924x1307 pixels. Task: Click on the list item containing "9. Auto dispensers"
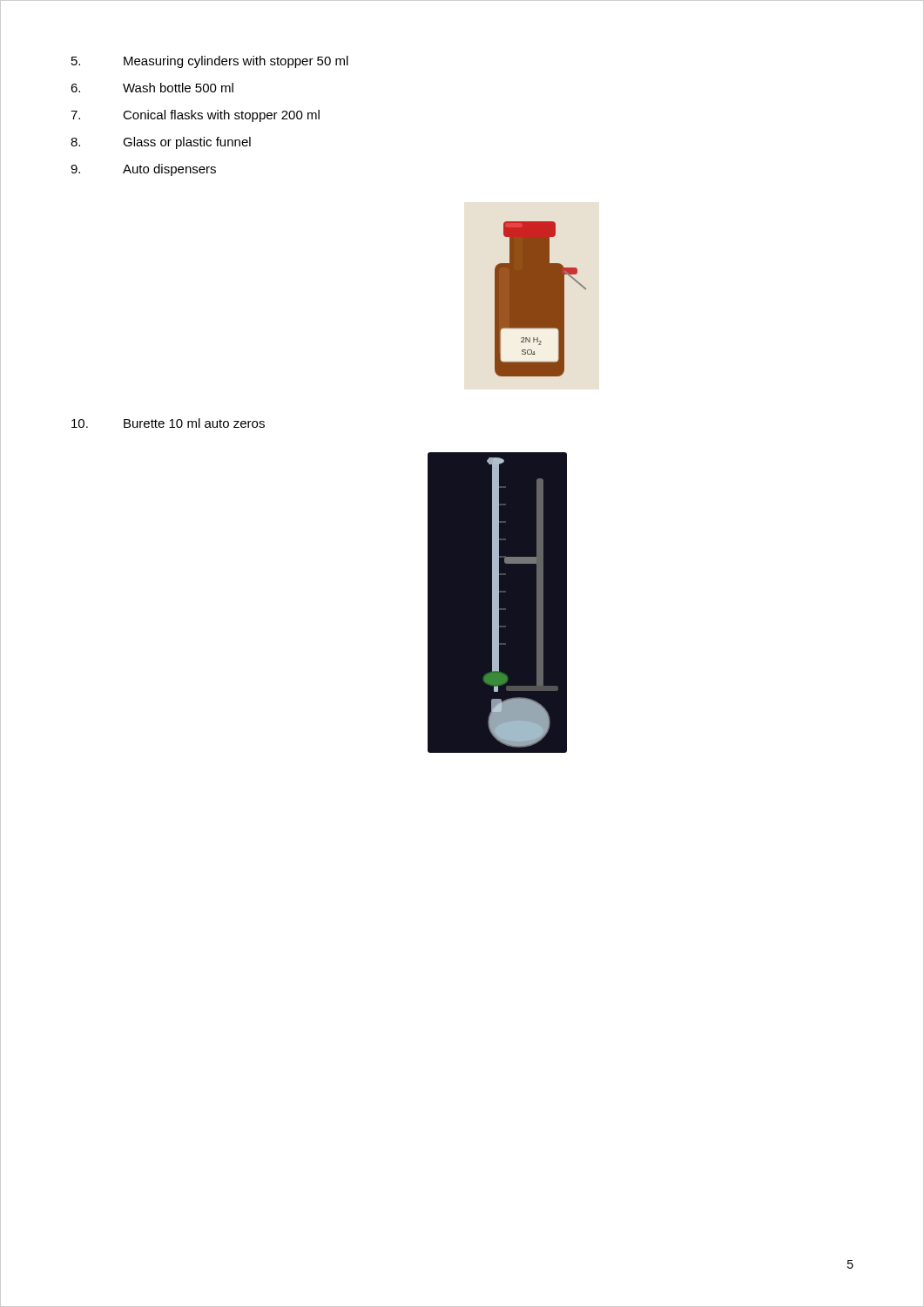tap(143, 170)
